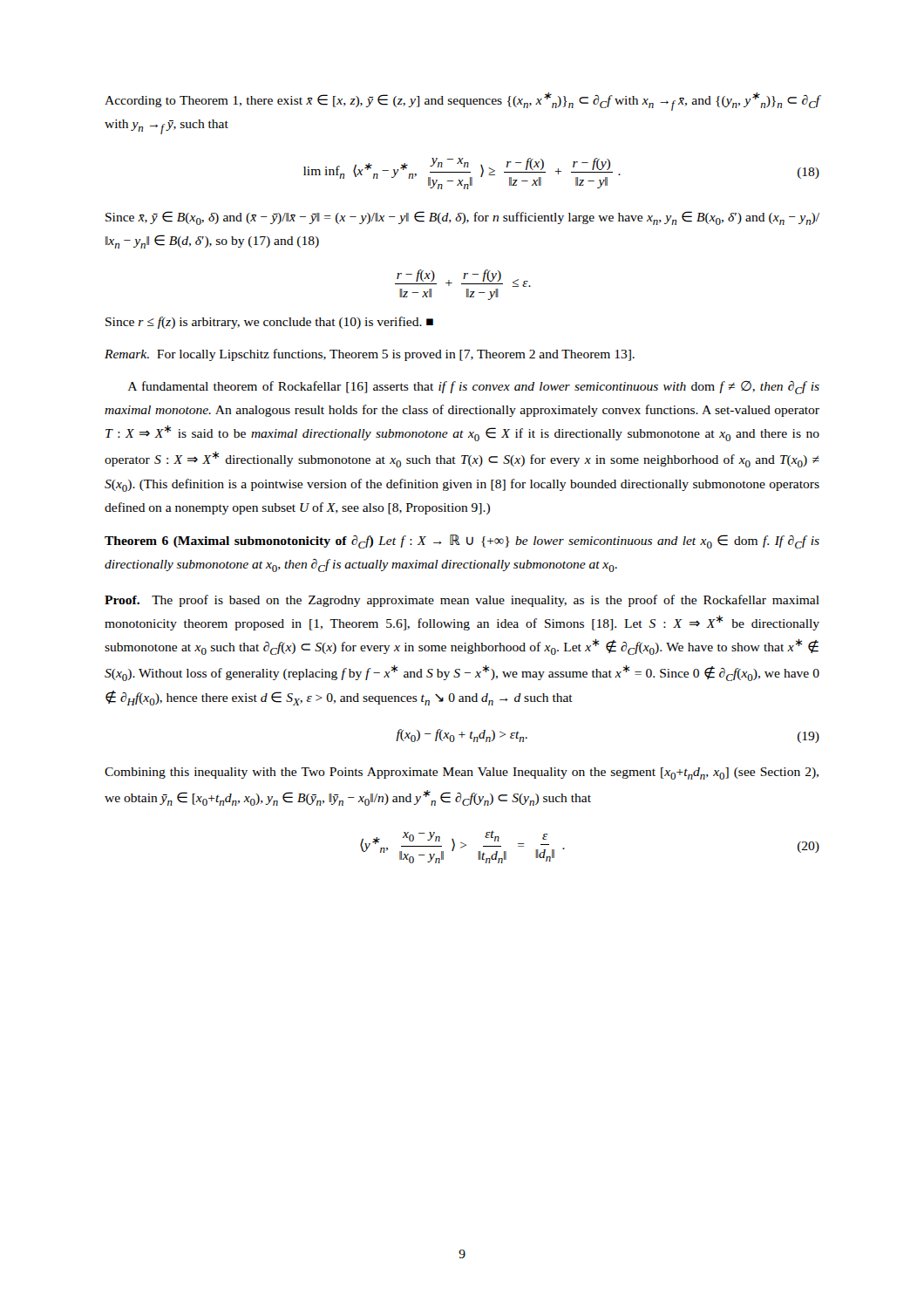Where is the passage that starts "A fundamental theorem of Rockafellar"?
The width and height of the screenshot is (924, 1308).
(462, 446)
